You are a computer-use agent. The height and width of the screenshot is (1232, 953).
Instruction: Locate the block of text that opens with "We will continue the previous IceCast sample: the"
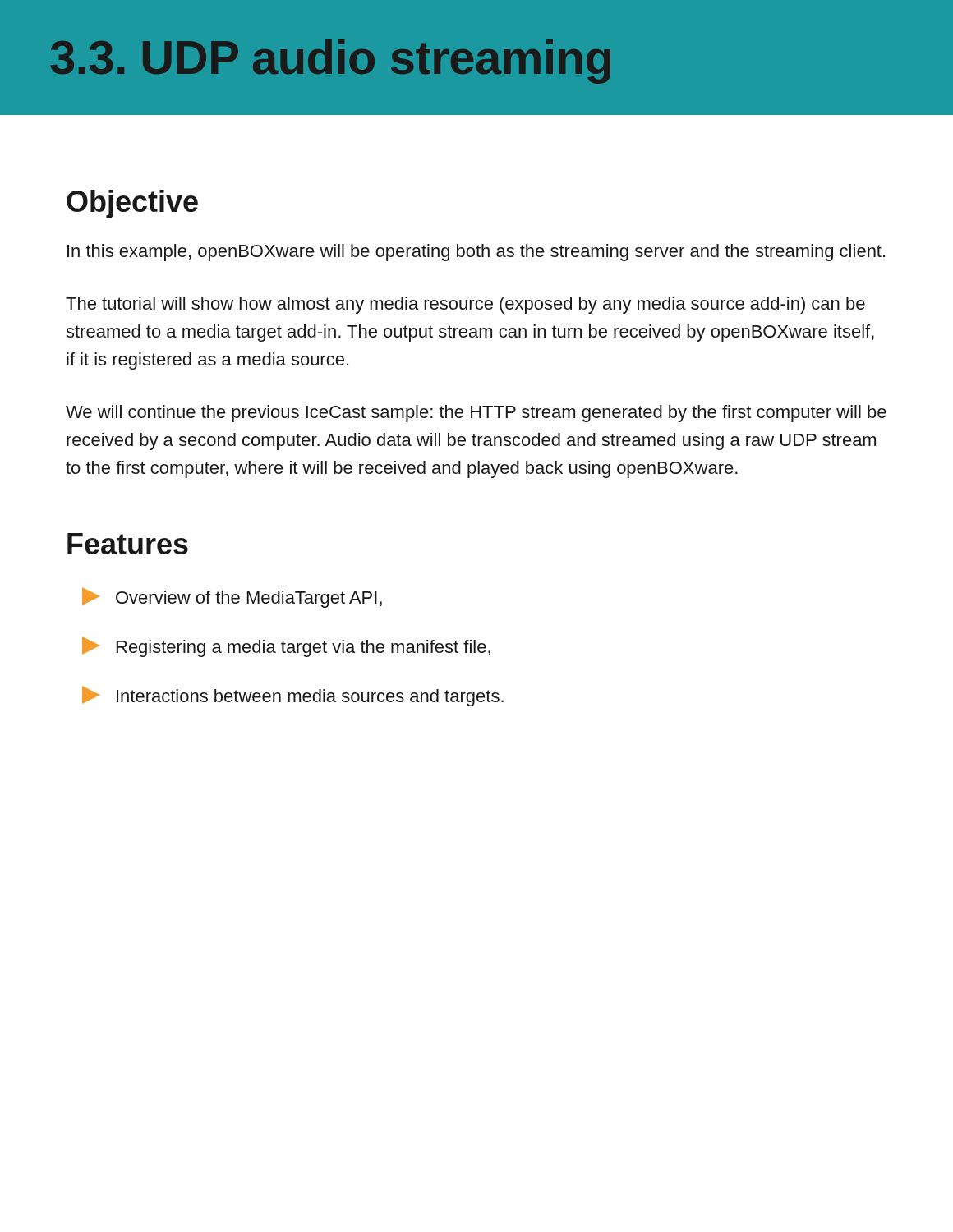476,440
